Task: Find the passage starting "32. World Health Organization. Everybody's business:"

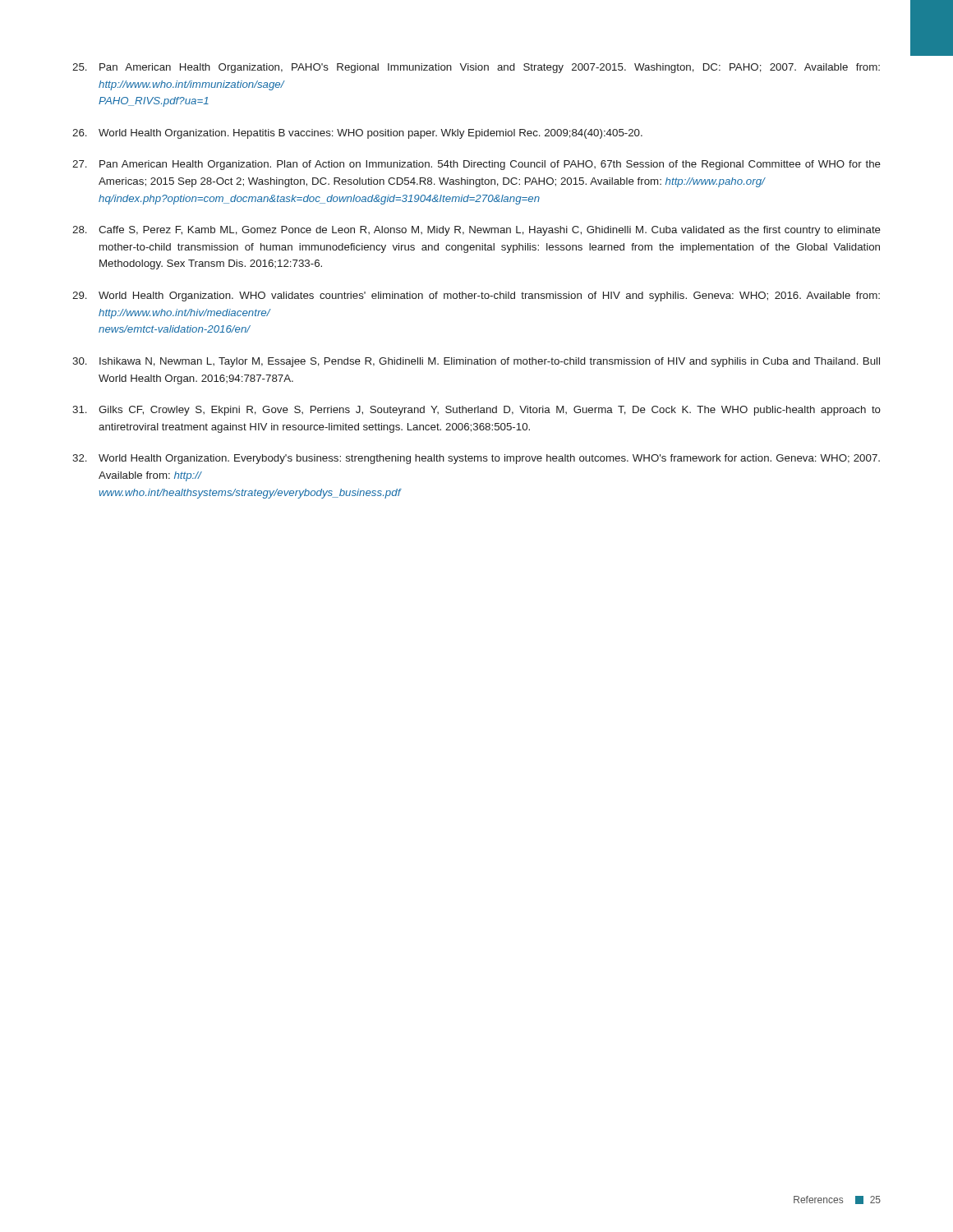Action: [476, 459]
